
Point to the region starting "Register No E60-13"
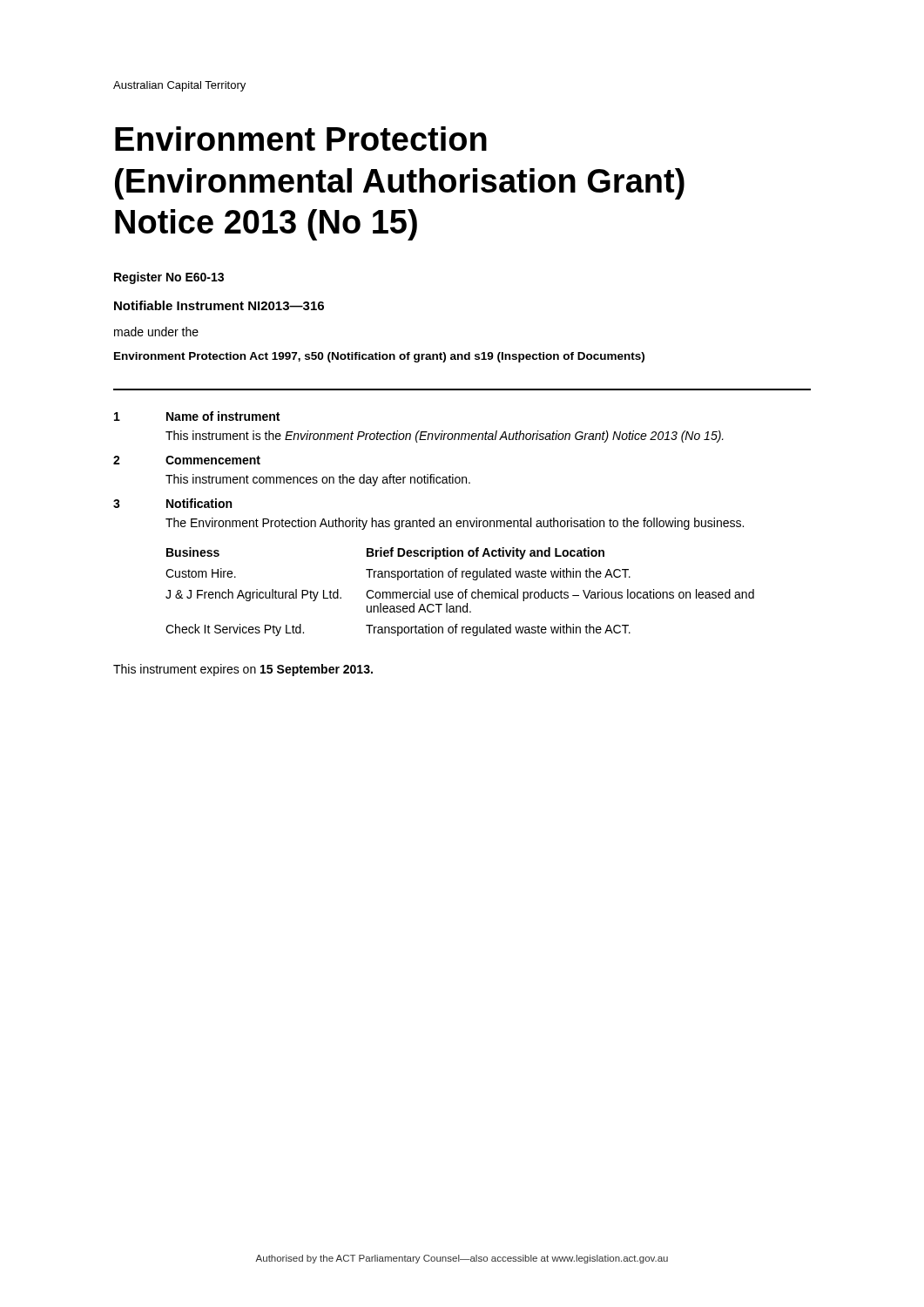point(169,277)
